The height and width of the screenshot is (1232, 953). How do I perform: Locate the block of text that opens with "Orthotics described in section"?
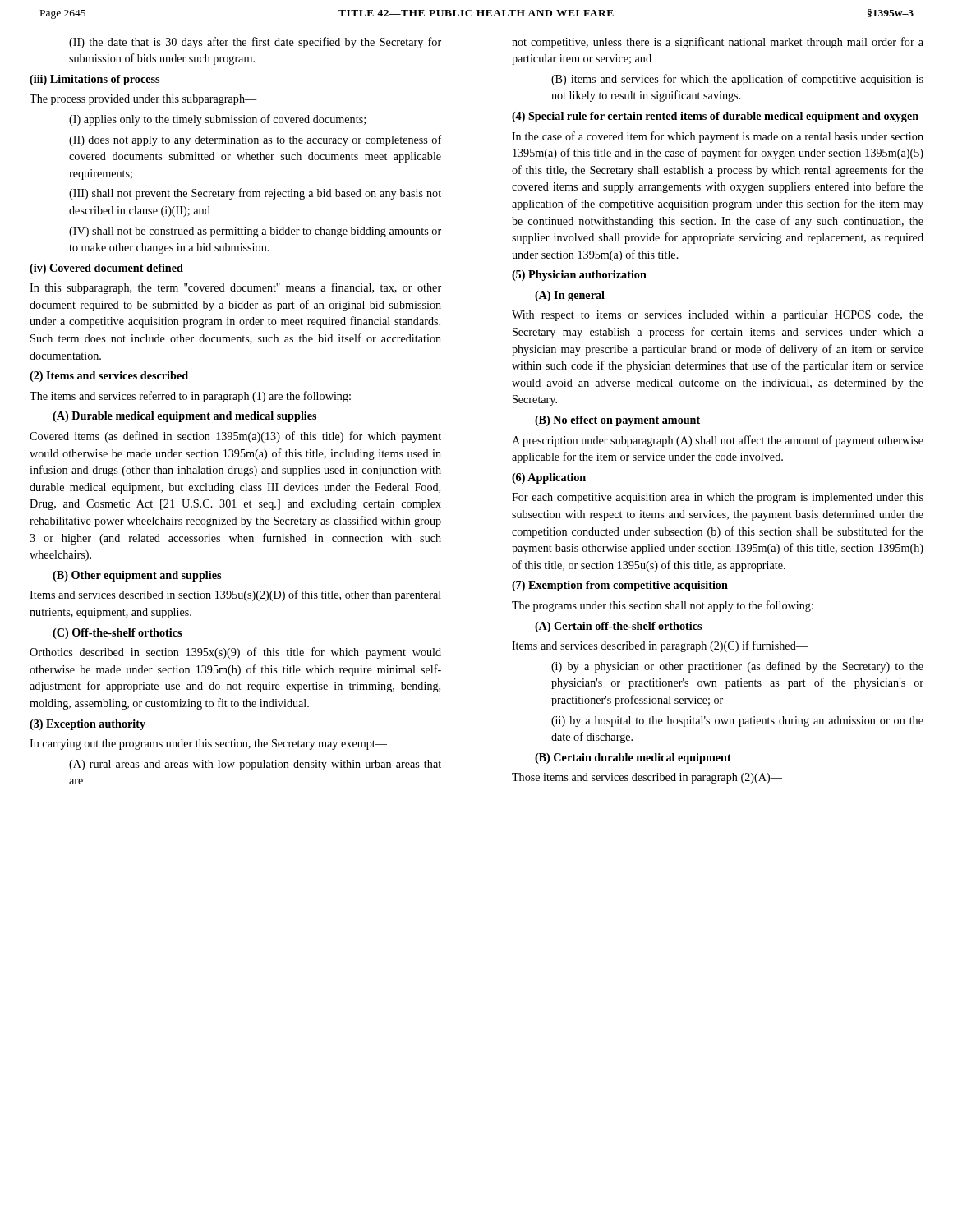(235, 678)
